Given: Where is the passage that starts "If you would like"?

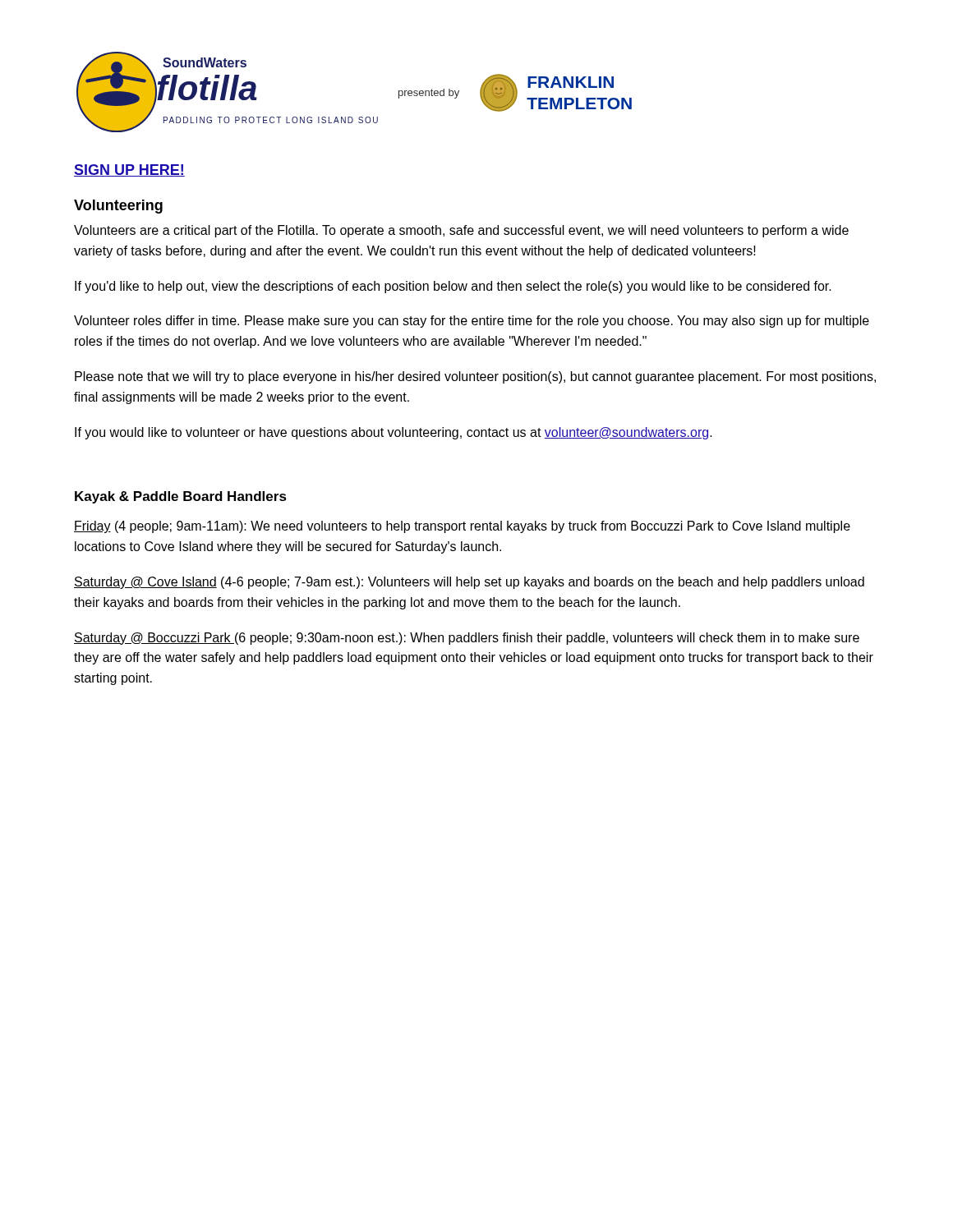Looking at the screenshot, I should tap(476, 433).
